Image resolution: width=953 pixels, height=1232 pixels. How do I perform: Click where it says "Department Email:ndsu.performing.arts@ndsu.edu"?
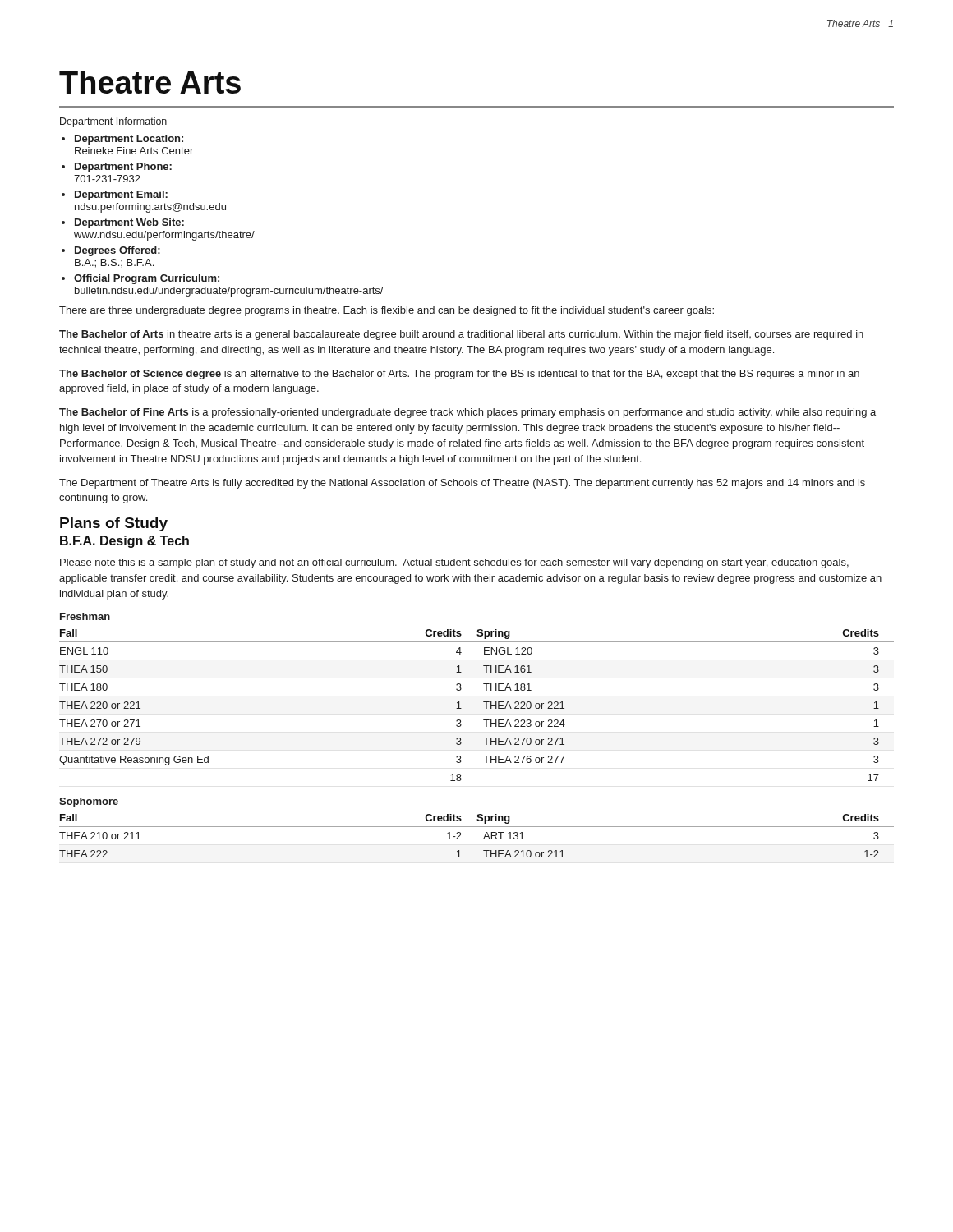150,200
